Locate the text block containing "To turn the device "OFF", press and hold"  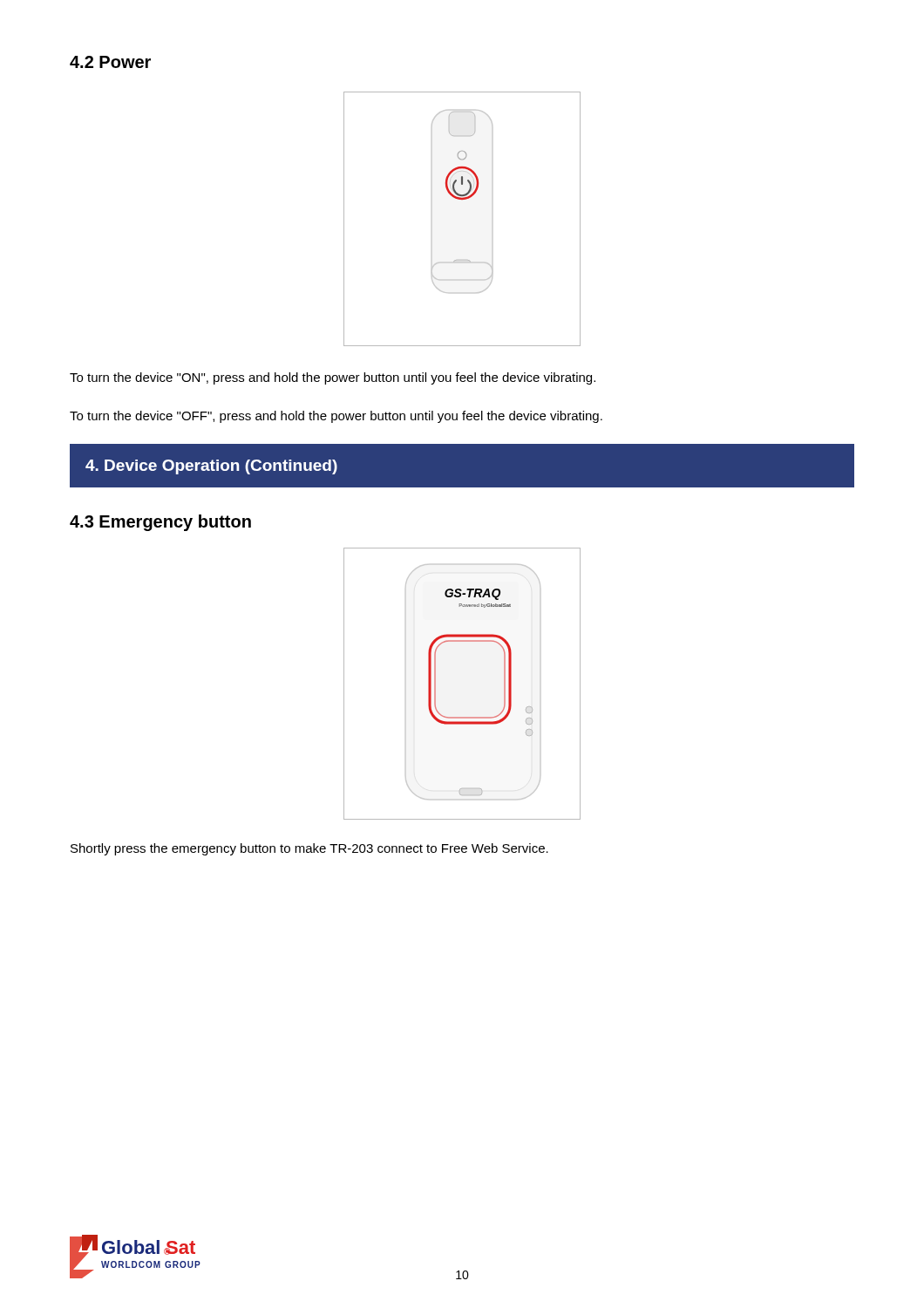336,415
